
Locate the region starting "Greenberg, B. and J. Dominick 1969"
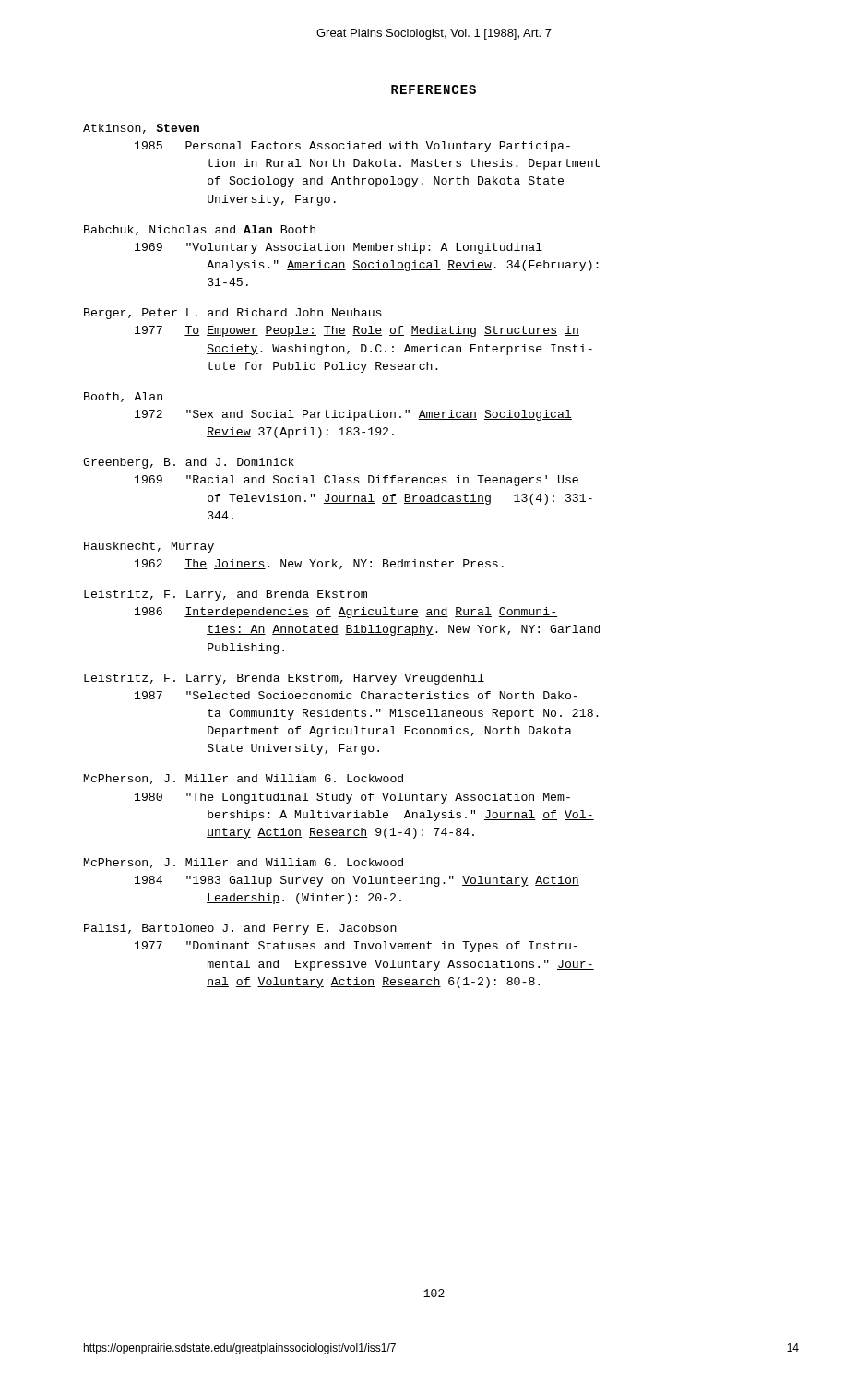(x=441, y=490)
